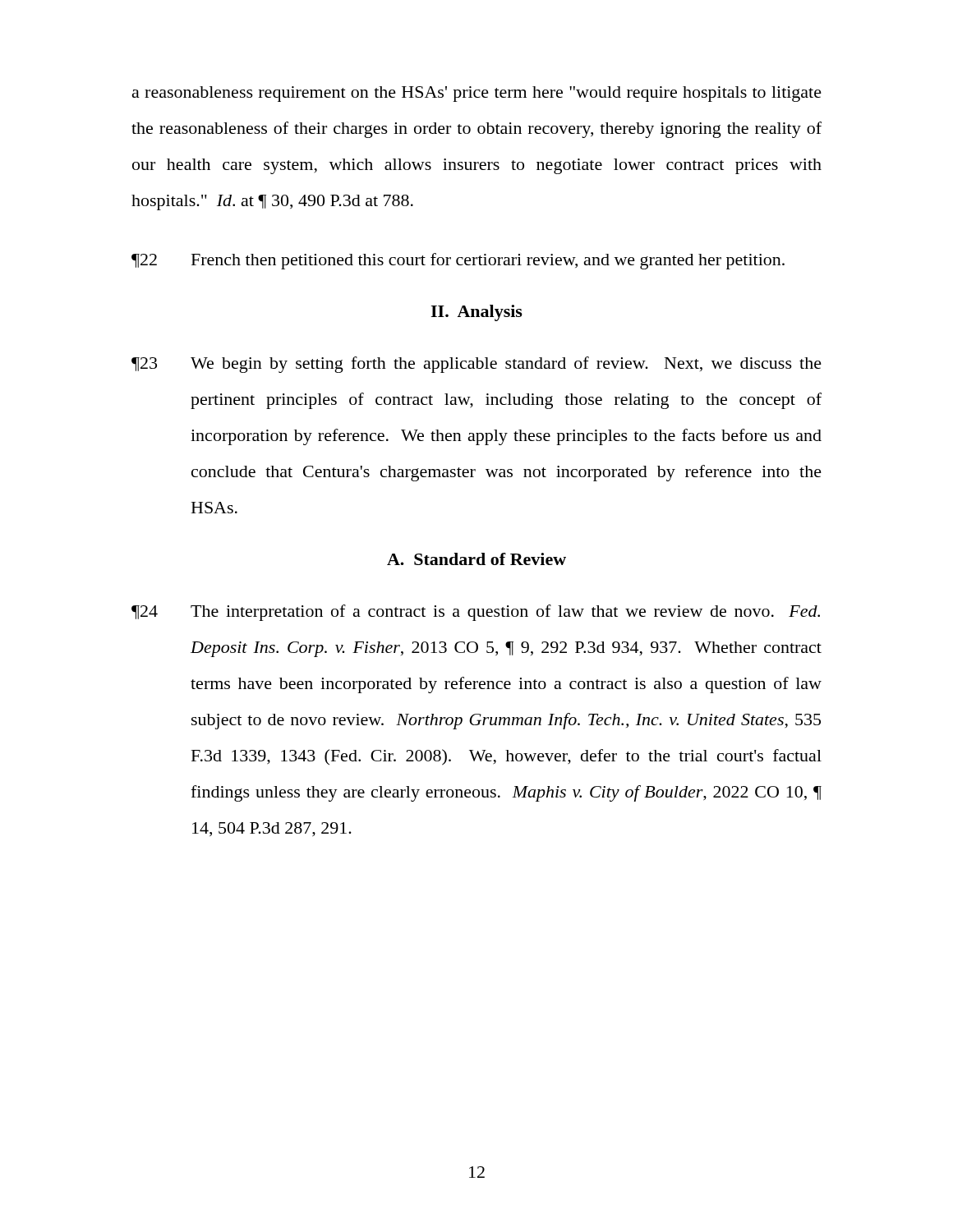Find "II. Analysis" on this page
This screenshot has width=953, height=1232.
tap(476, 311)
